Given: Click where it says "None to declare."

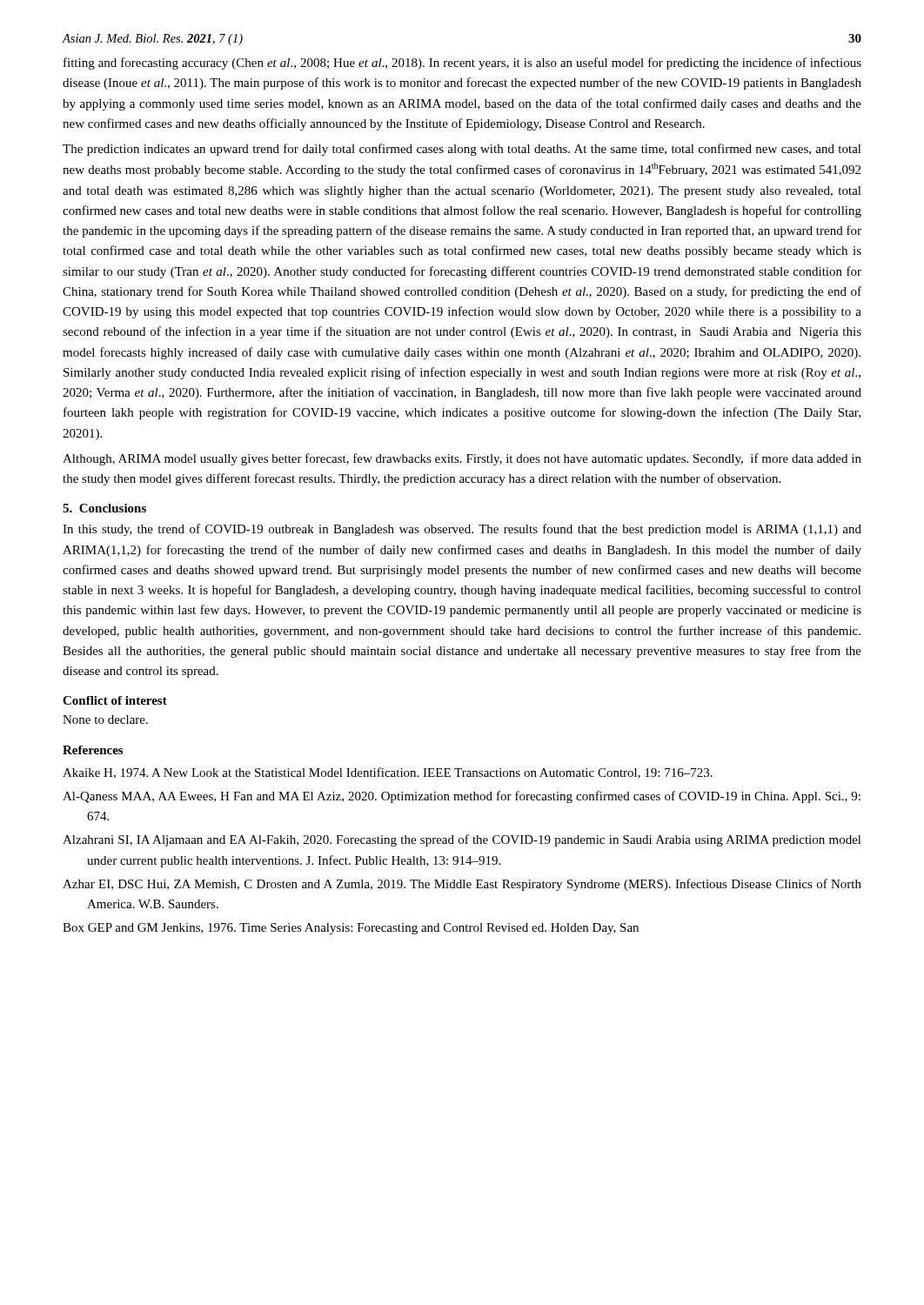Looking at the screenshot, I should [x=105, y=719].
